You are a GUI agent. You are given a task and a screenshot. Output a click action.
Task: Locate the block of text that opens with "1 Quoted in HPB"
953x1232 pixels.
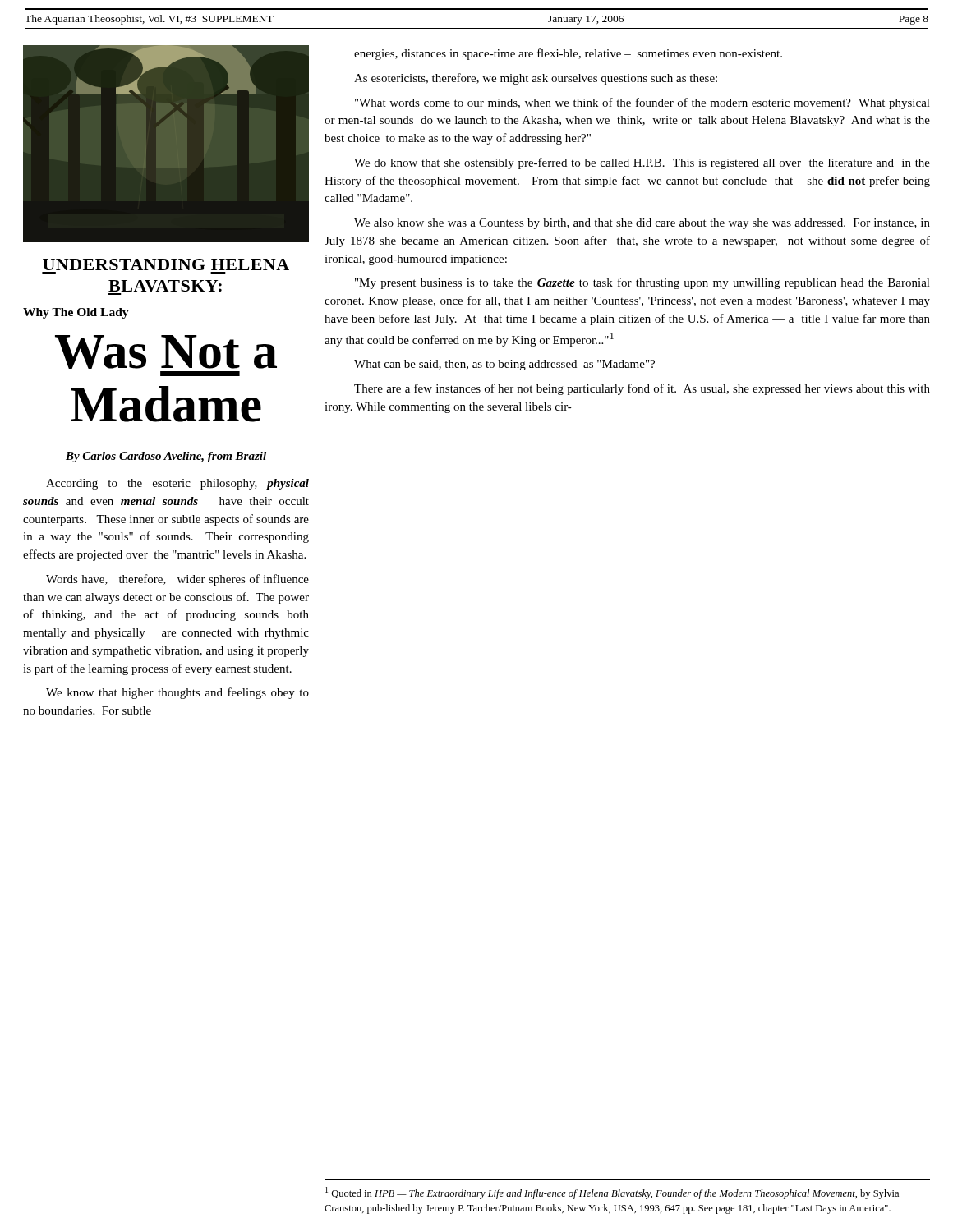coord(612,1199)
